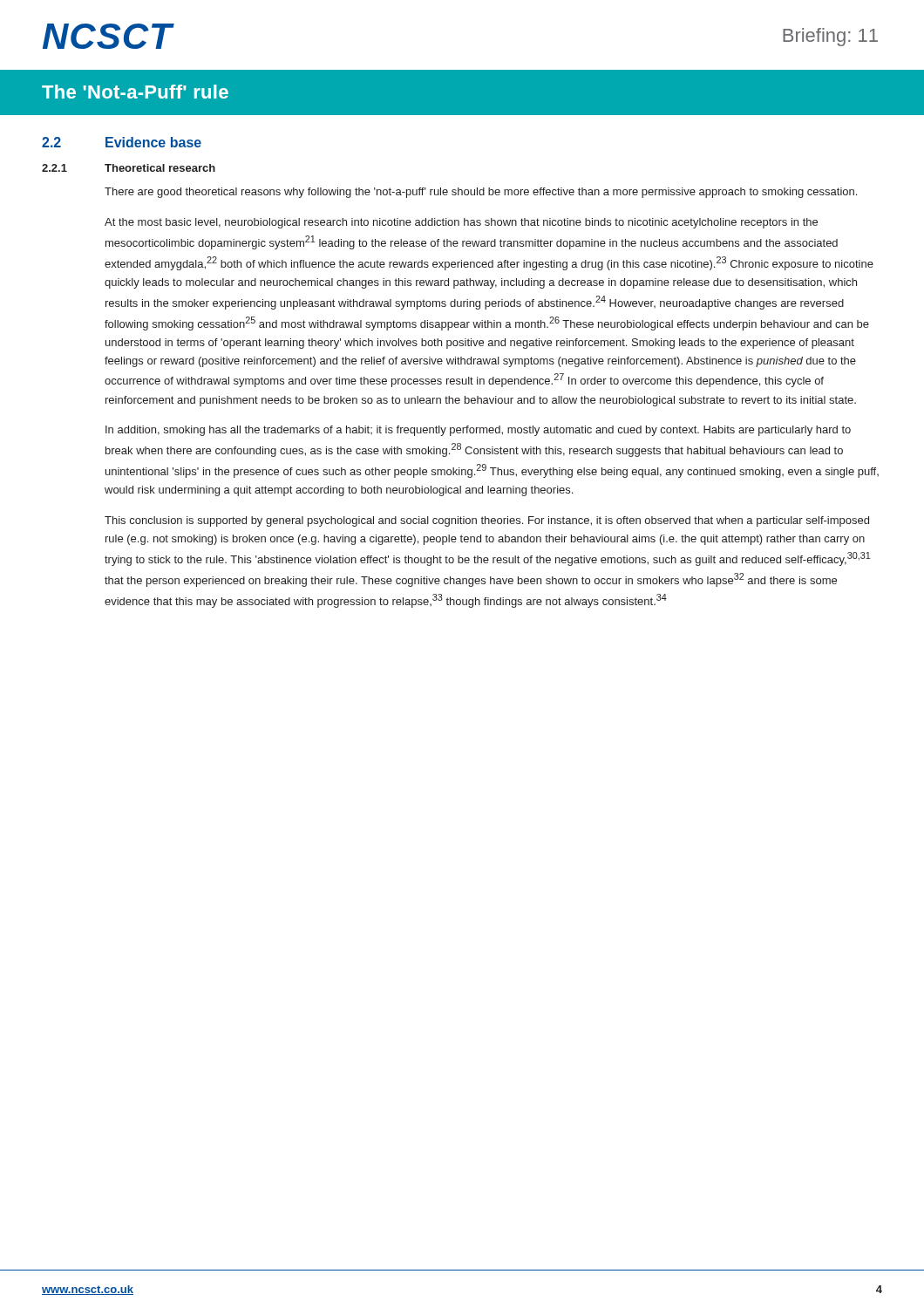The height and width of the screenshot is (1308, 924).
Task: Select the text block with the text "In addition, smoking has all the trademarks"
Action: point(492,460)
